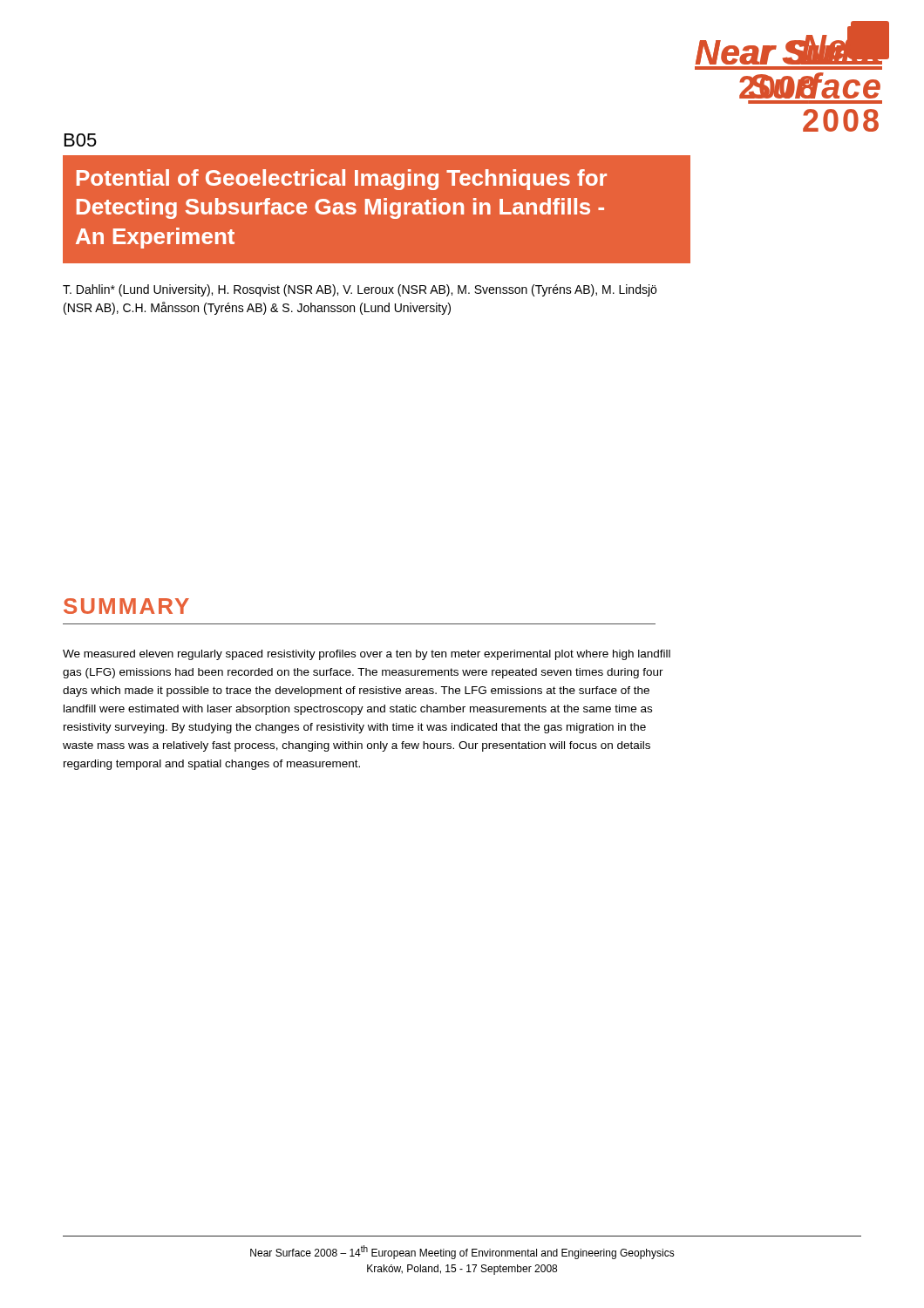Select a logo

[786, 82]
